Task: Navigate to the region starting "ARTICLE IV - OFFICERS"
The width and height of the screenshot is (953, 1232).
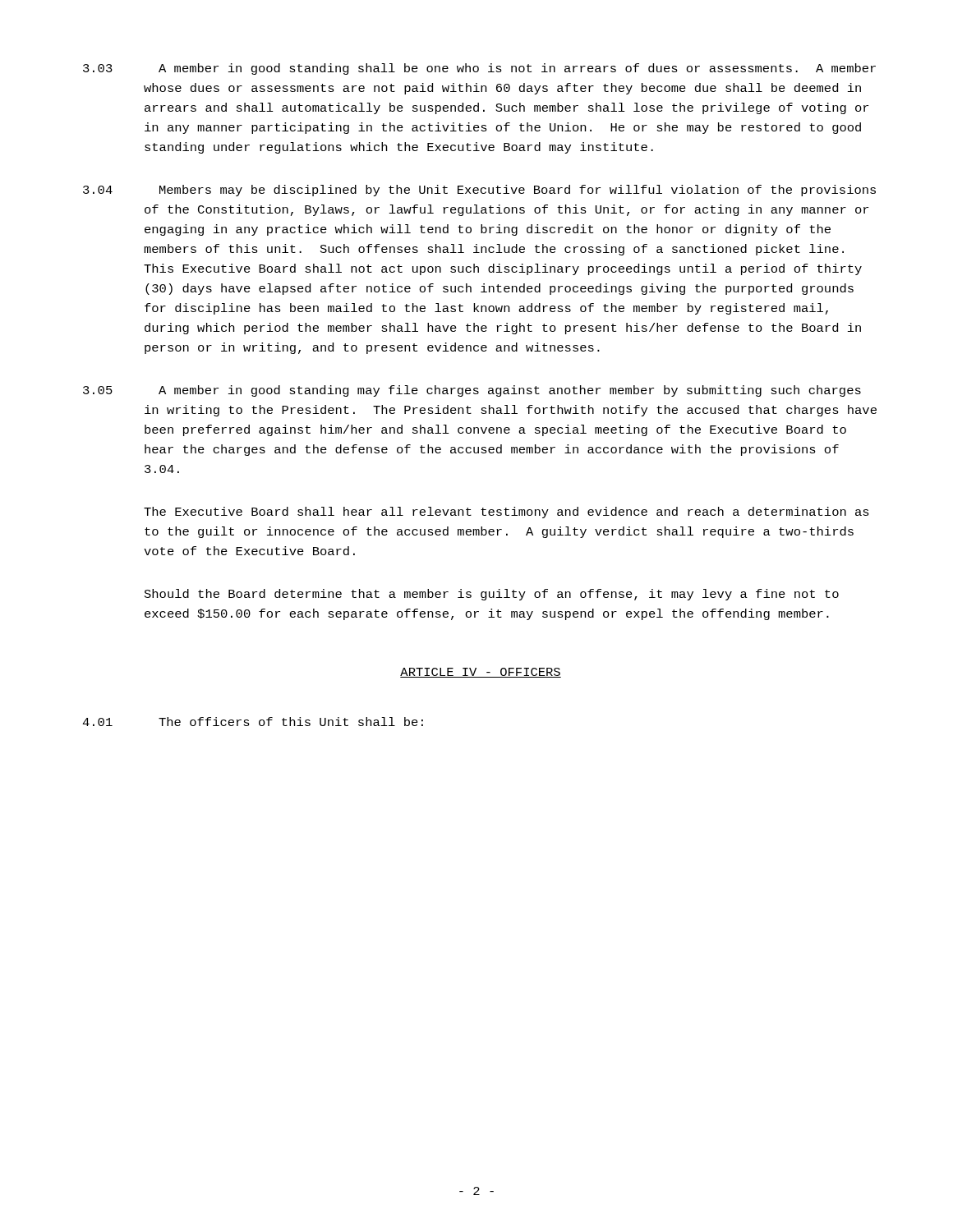Action: (481, 673)
